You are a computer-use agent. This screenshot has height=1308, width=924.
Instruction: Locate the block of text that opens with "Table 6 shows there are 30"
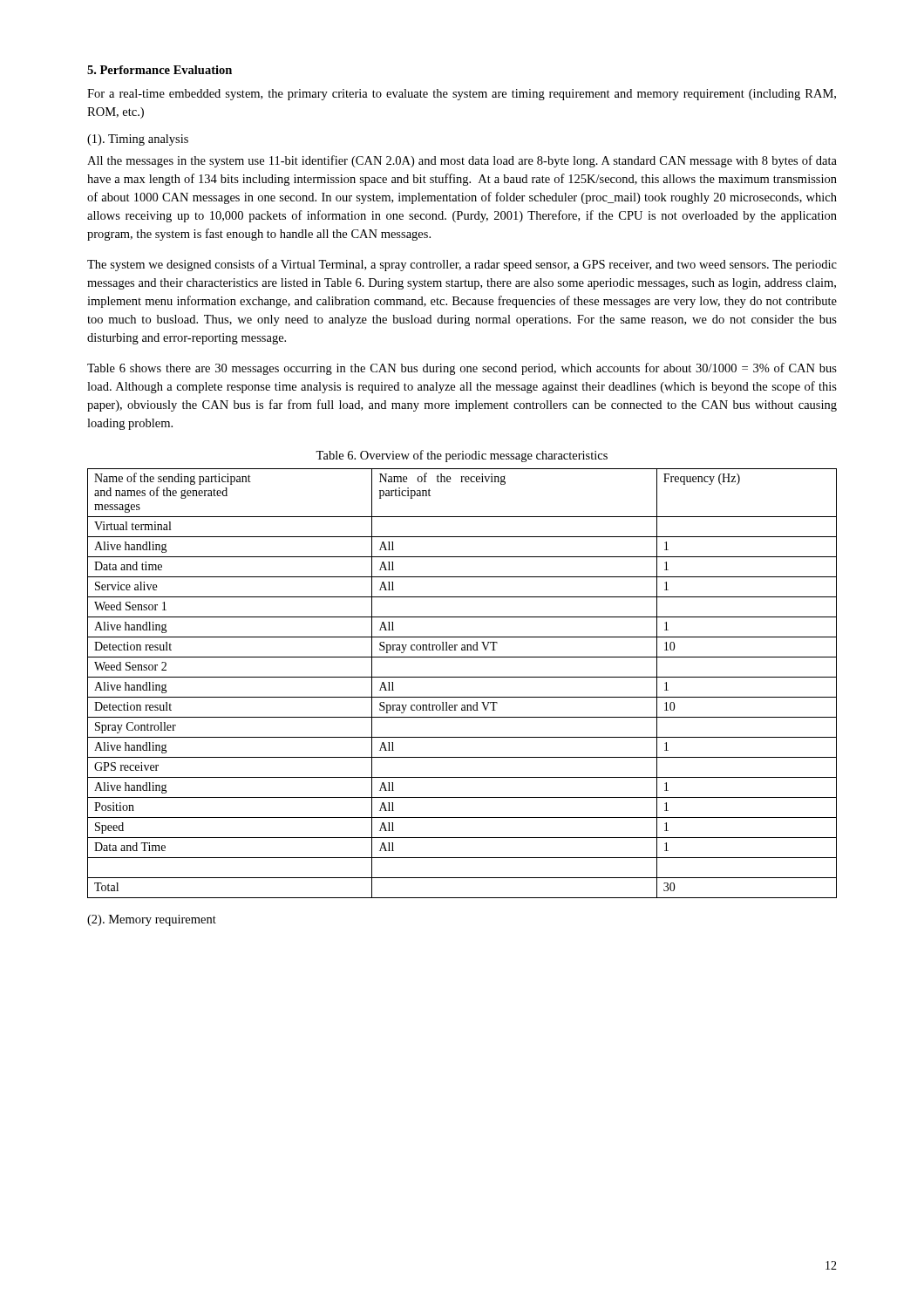(x=462, y=396)
